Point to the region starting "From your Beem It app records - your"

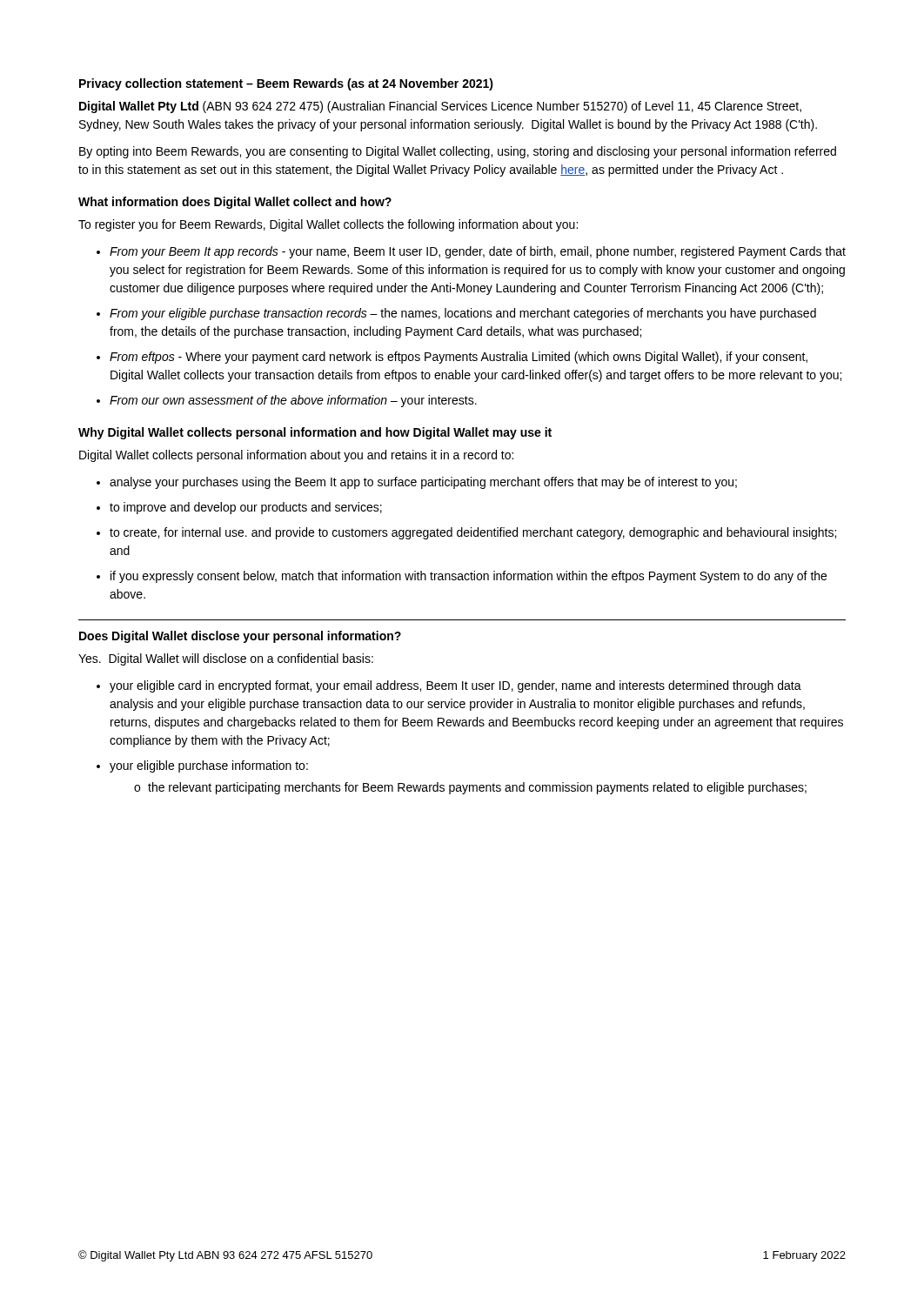point(478,270)
